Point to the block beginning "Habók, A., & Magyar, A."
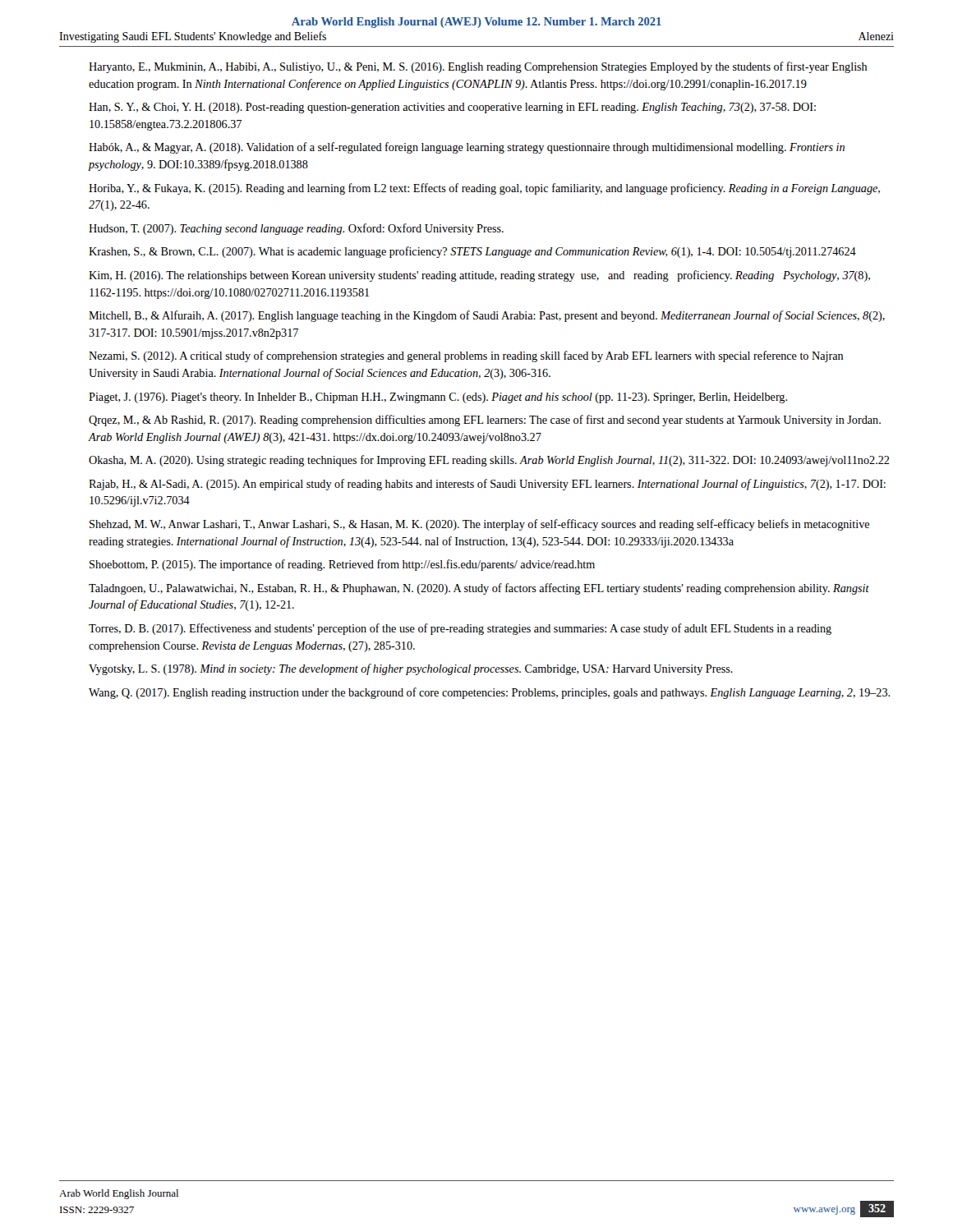Image resolution: width=953 pixels, height=1232 pixels. 476,156
